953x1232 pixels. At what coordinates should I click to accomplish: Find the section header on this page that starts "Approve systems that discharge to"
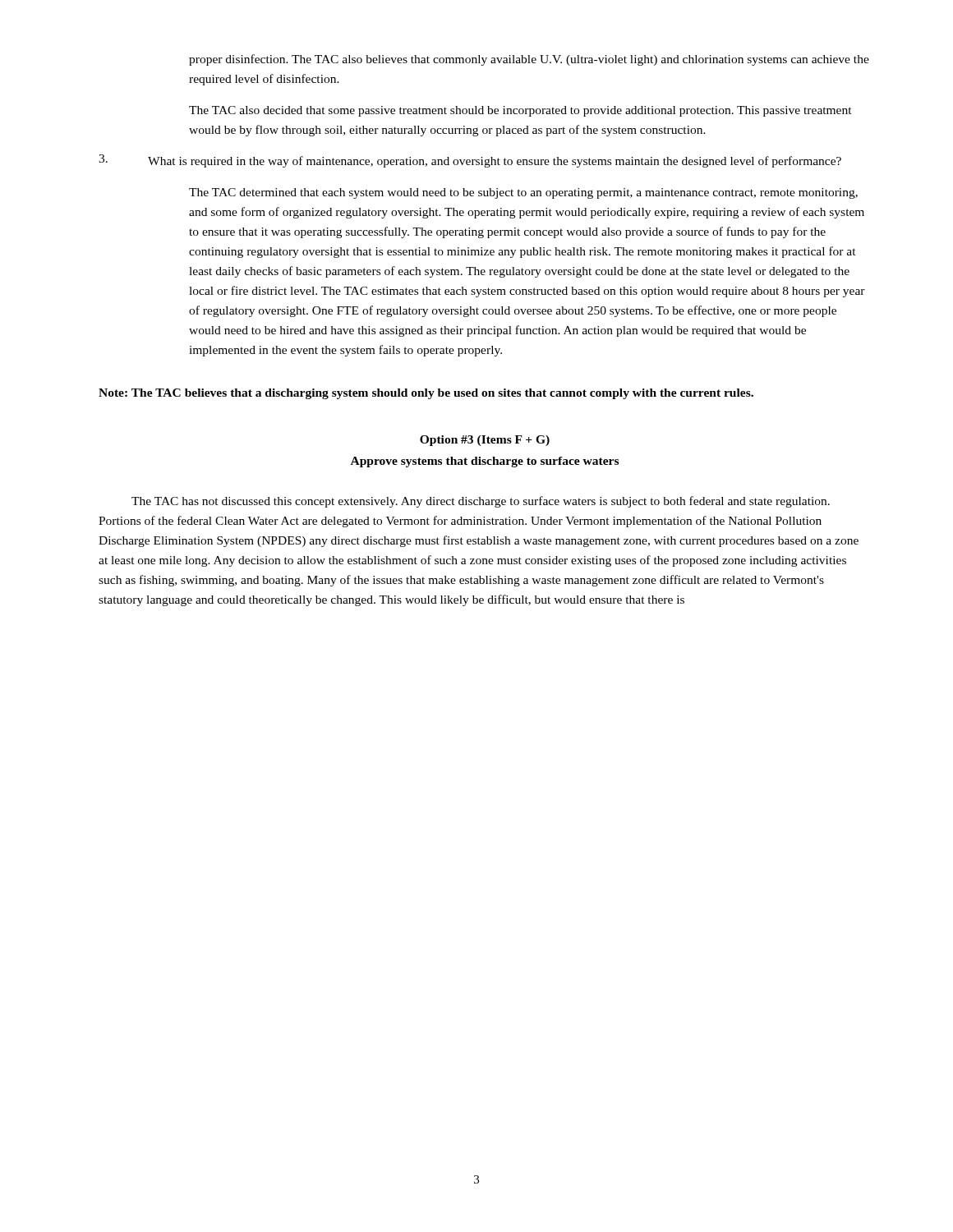485,461
